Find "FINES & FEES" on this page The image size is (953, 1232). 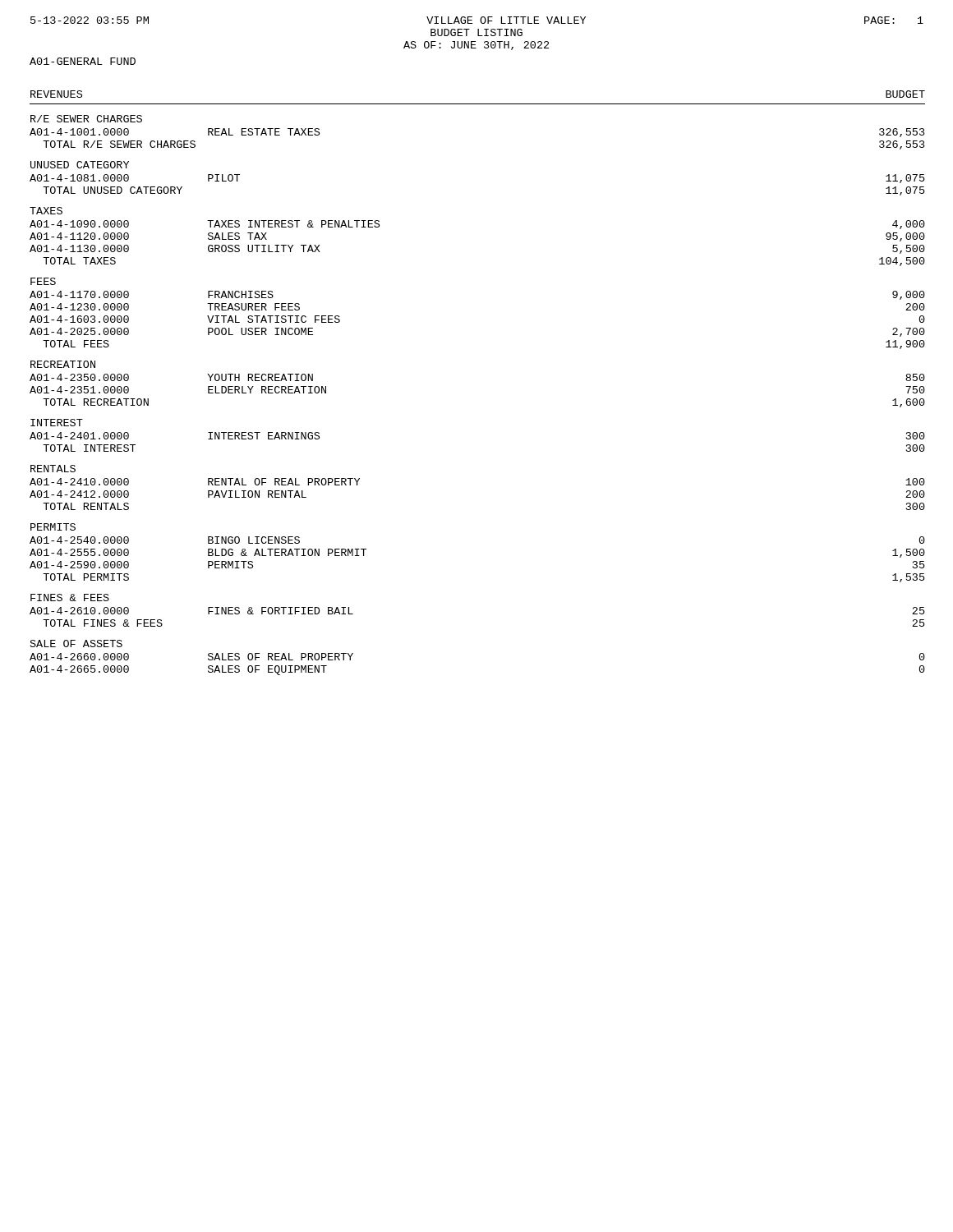(69, 598)
